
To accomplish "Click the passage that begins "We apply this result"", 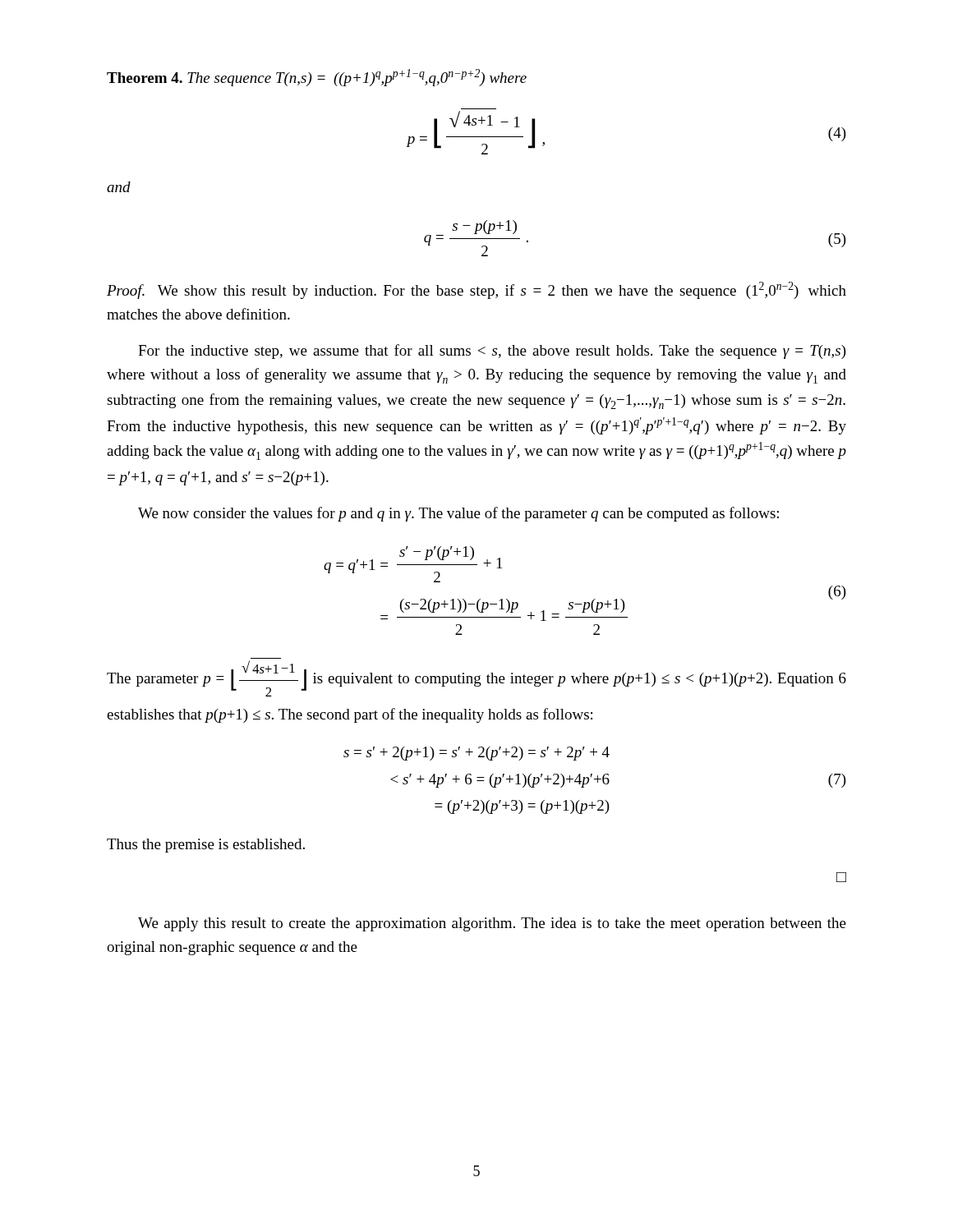I will tap(476, 934).
